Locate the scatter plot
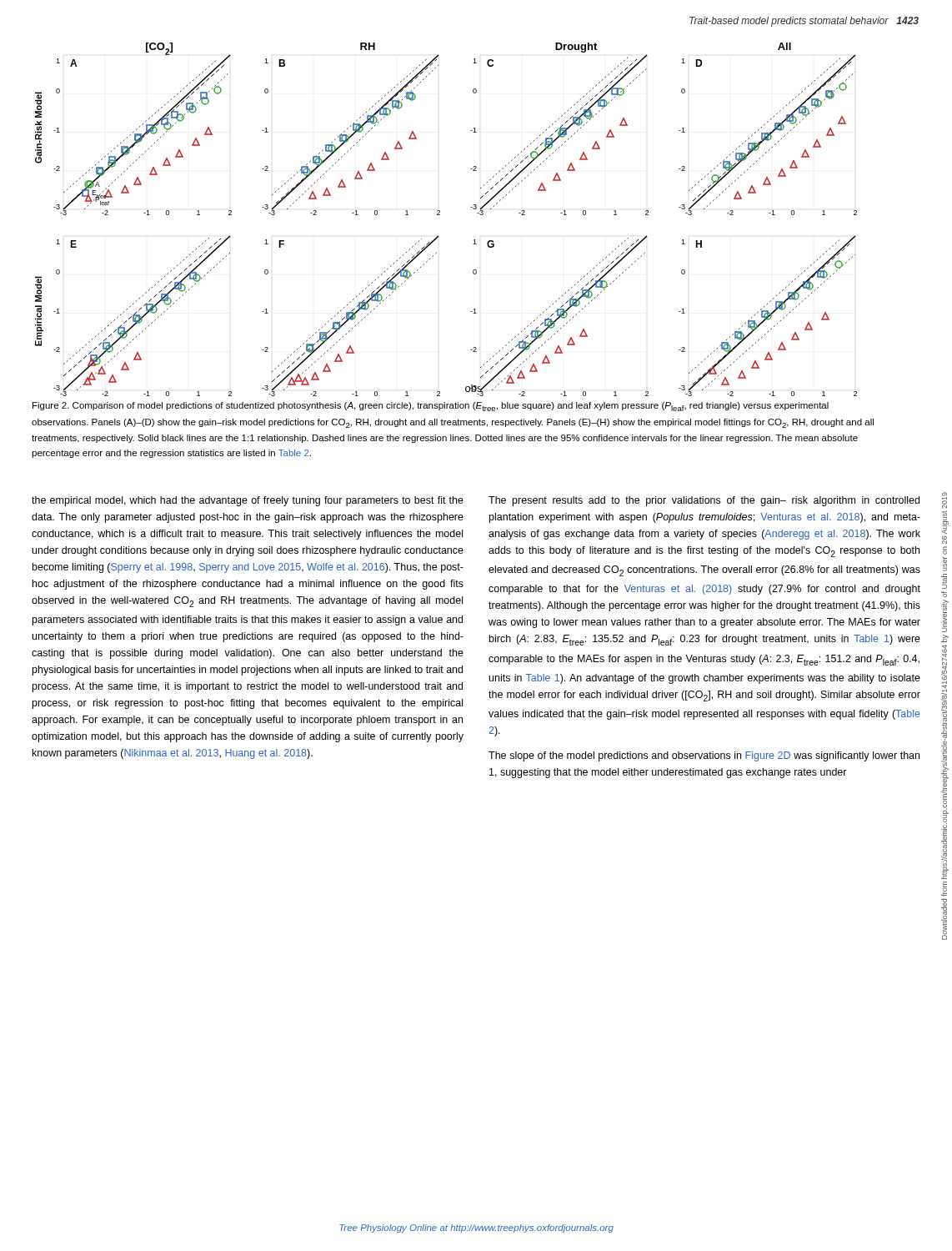 click(457, 216)
